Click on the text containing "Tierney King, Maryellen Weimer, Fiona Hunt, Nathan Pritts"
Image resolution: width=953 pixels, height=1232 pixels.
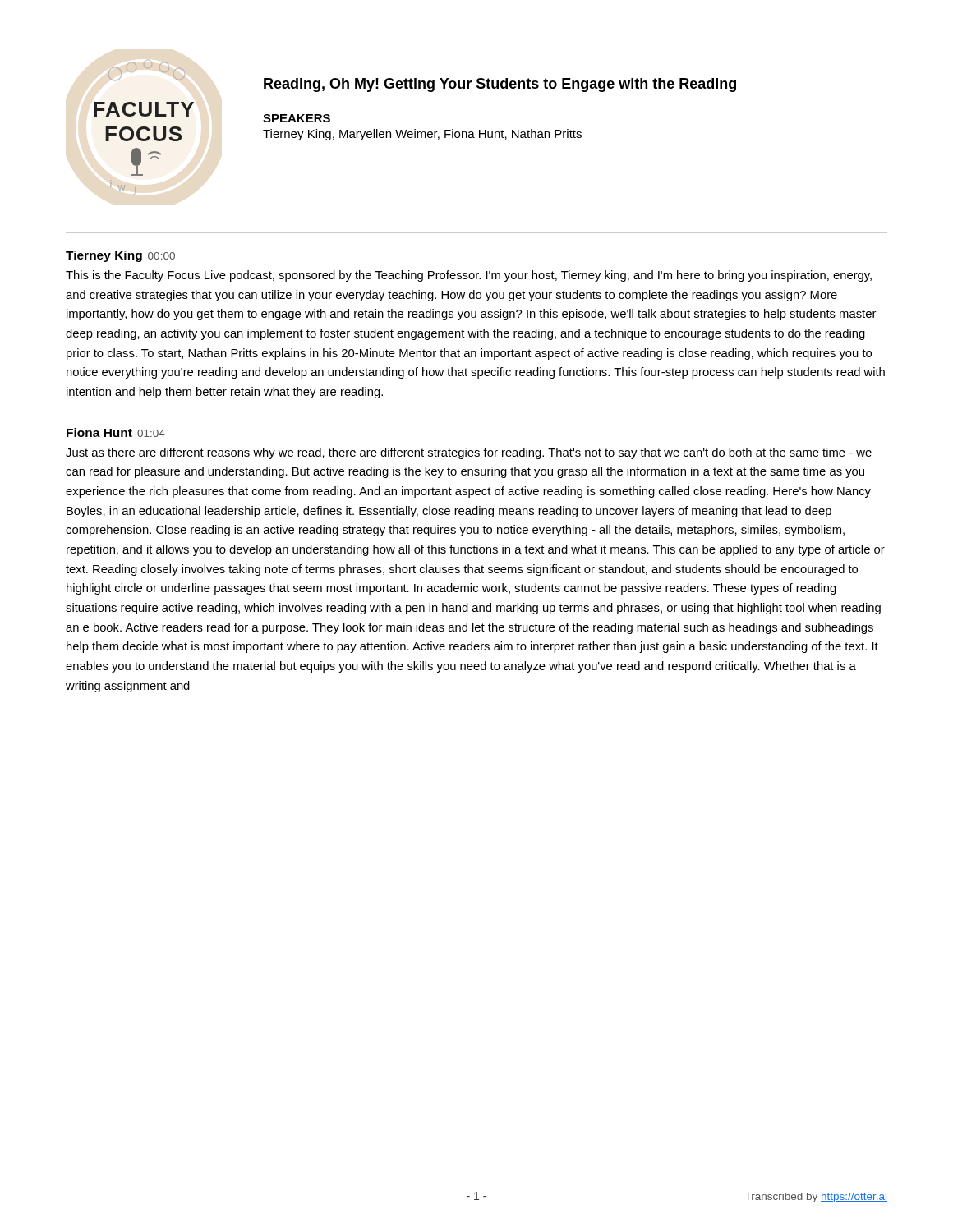(x=423, y=134)
